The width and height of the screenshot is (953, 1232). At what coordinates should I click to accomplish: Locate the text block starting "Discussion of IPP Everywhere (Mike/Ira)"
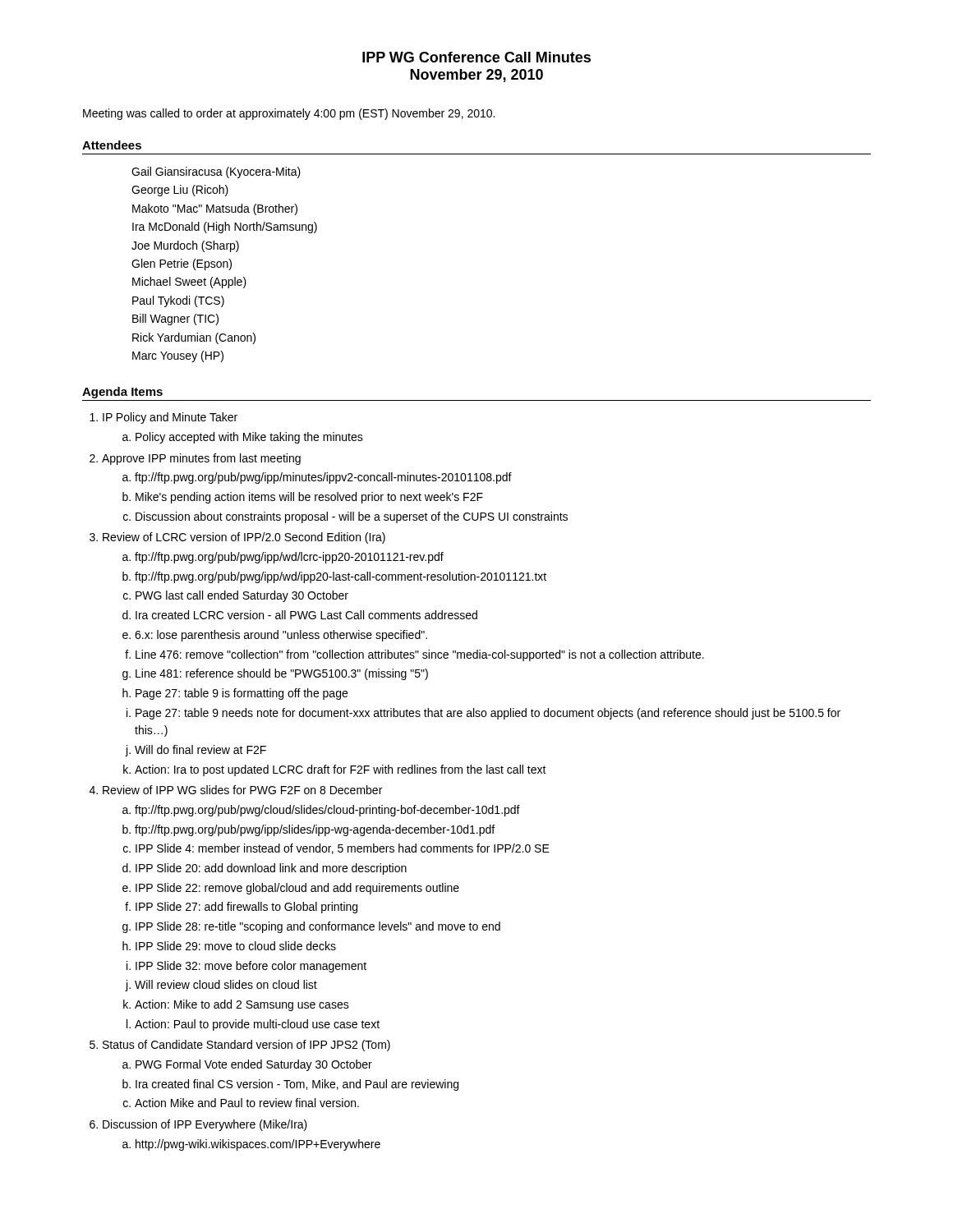(x=205, y=1125)
